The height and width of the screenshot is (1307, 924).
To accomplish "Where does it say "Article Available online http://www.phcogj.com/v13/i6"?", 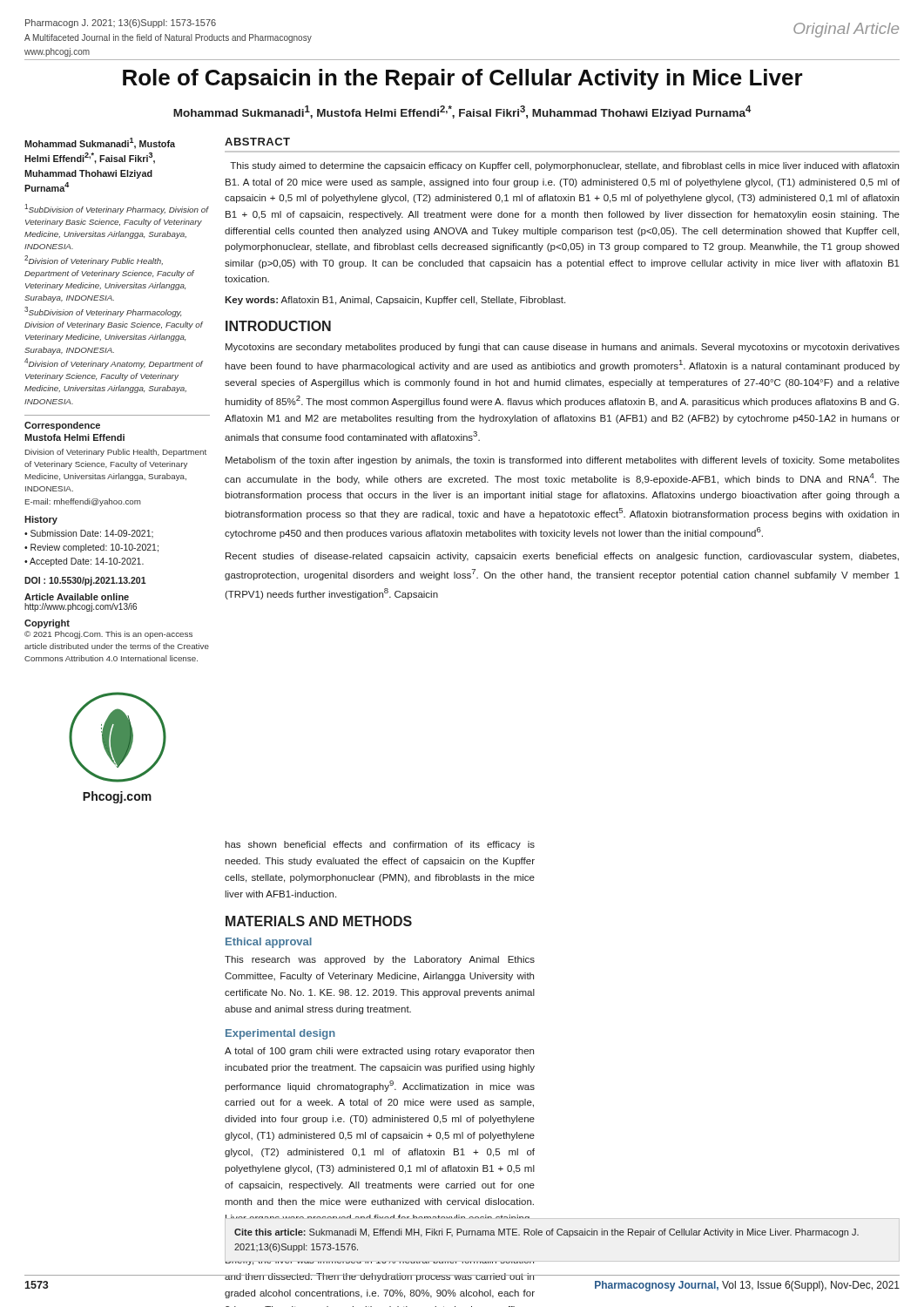I will pos(117,601).
